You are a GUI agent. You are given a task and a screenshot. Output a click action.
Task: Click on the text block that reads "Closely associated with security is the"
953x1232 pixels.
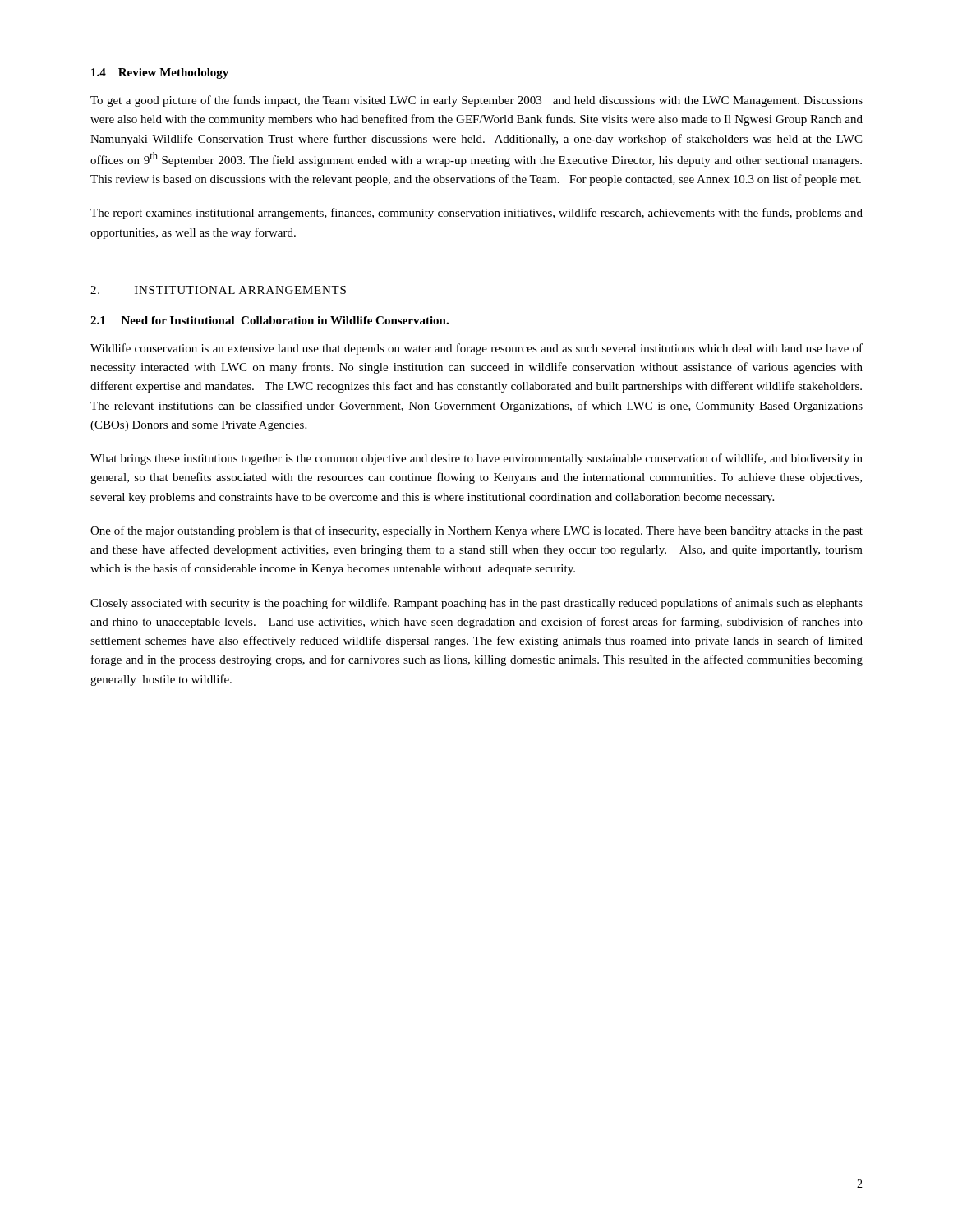pos(476,641)
